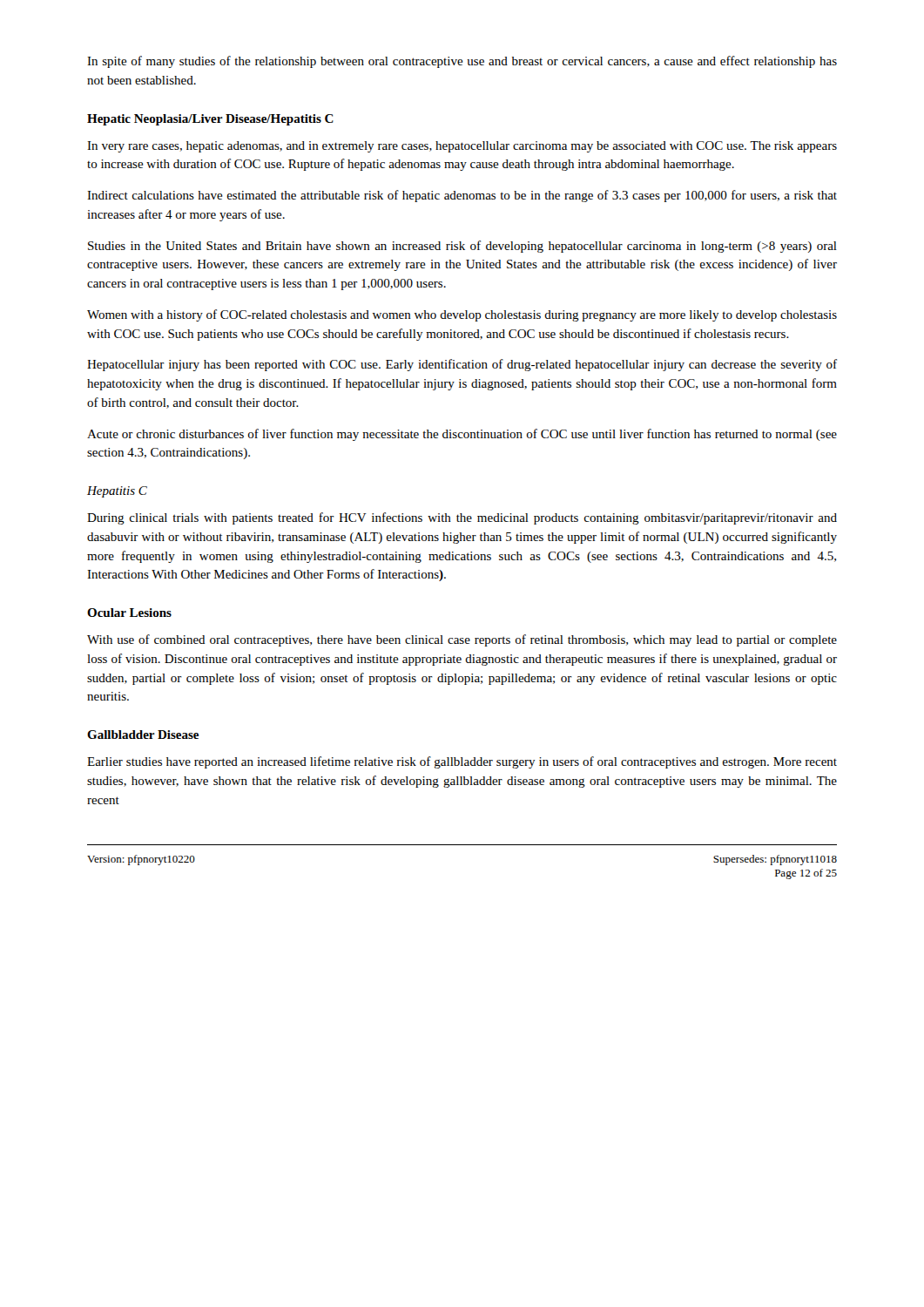Point to the block beginning "Acute or chronic disturbances of liver function"
Image resolution: width=924 pixels, height=1307 pixels.
[462, 443]
